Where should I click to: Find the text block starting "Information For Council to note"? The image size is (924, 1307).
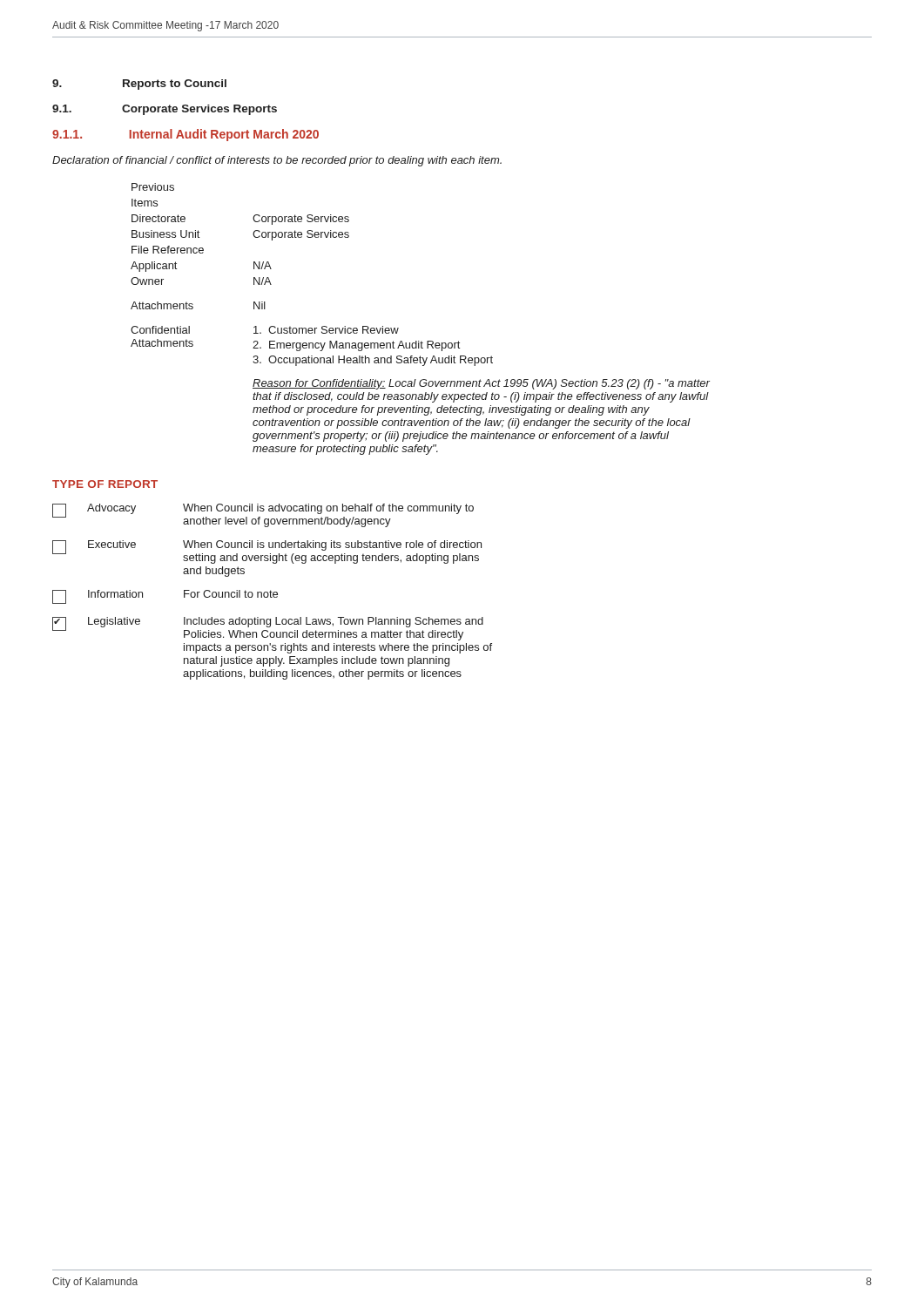(x=115, y=596)
